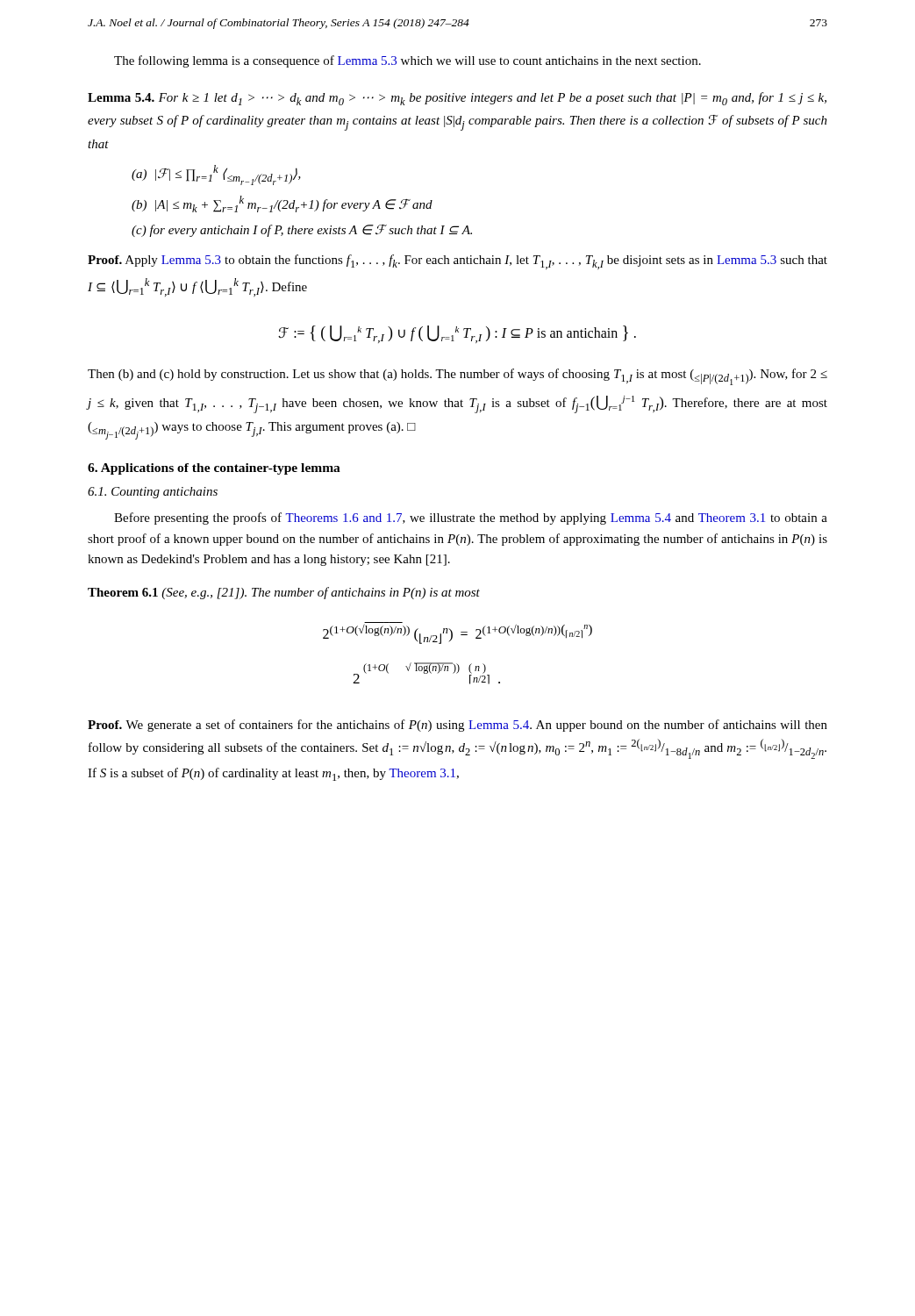The height and width of the screenshot is (1316, 915).
Task: Find the text starting "The following lemma is a"
Action: (x=458, y=61)
